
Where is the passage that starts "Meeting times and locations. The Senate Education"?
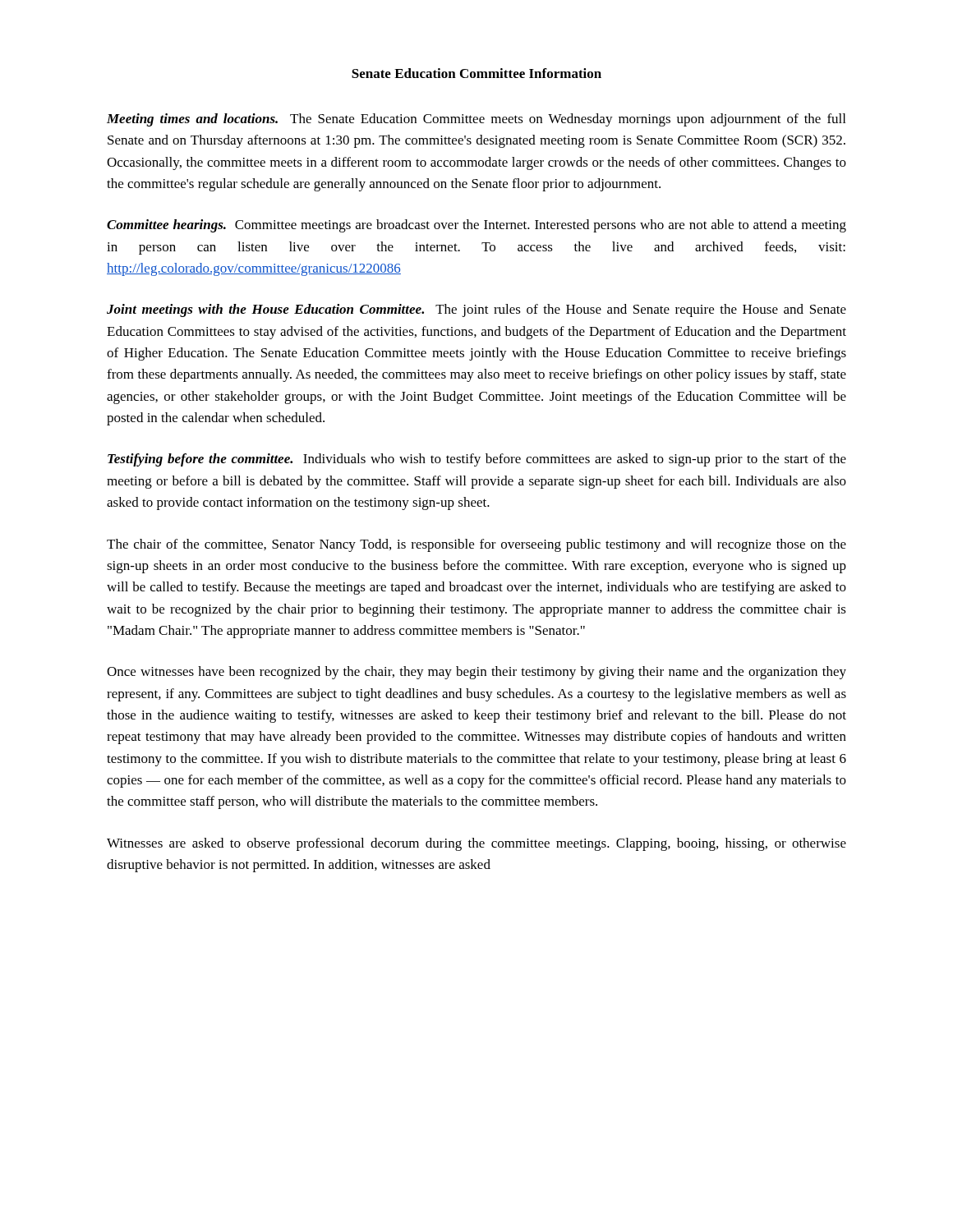click(476, 151)
